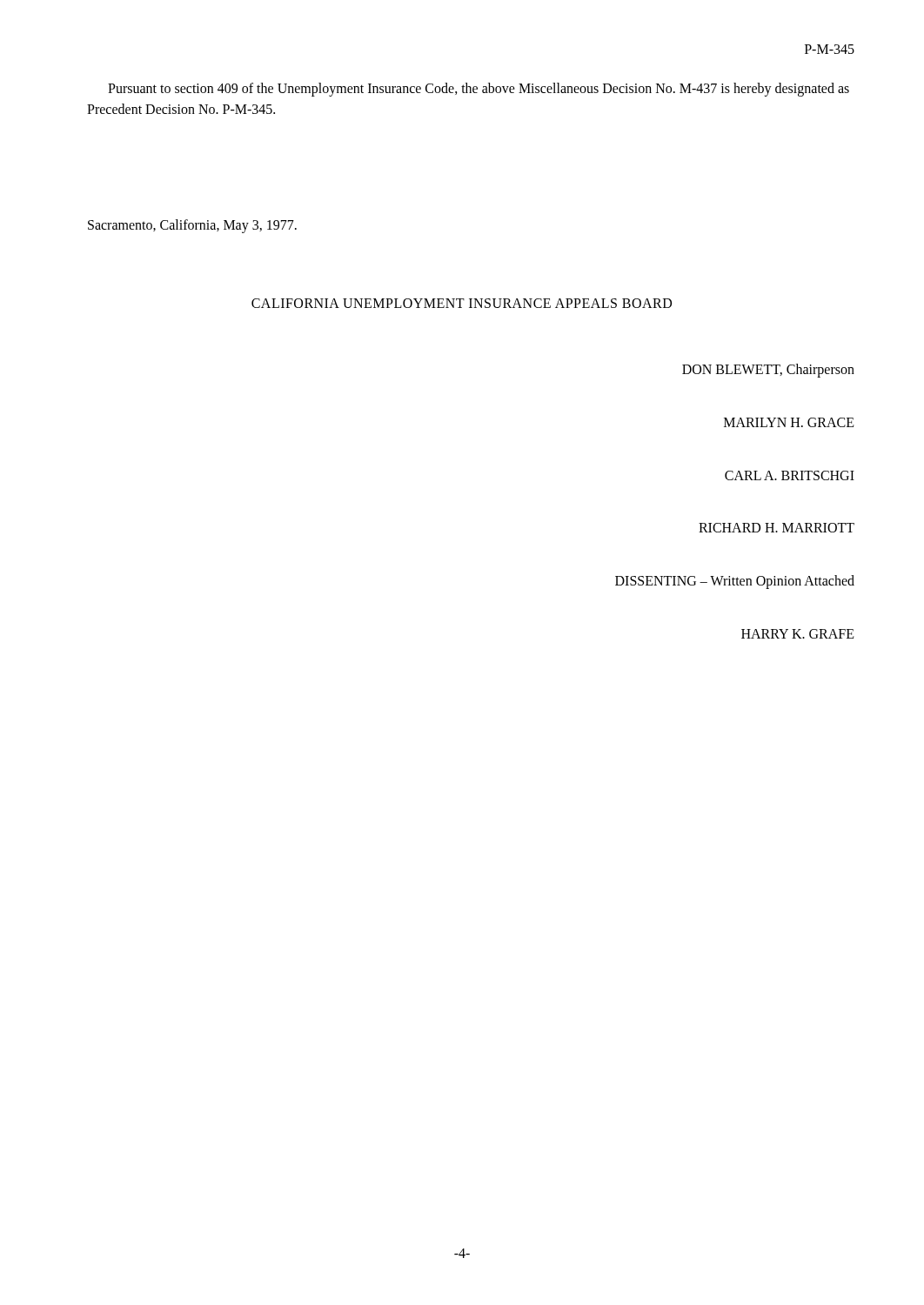Find the block on this page that starts "CALIFORNIA UNEMPLOYMENT INSURANCE"
Image resolution: width=924 pixels, height=1305 pixels.
(x=462, y=303)
